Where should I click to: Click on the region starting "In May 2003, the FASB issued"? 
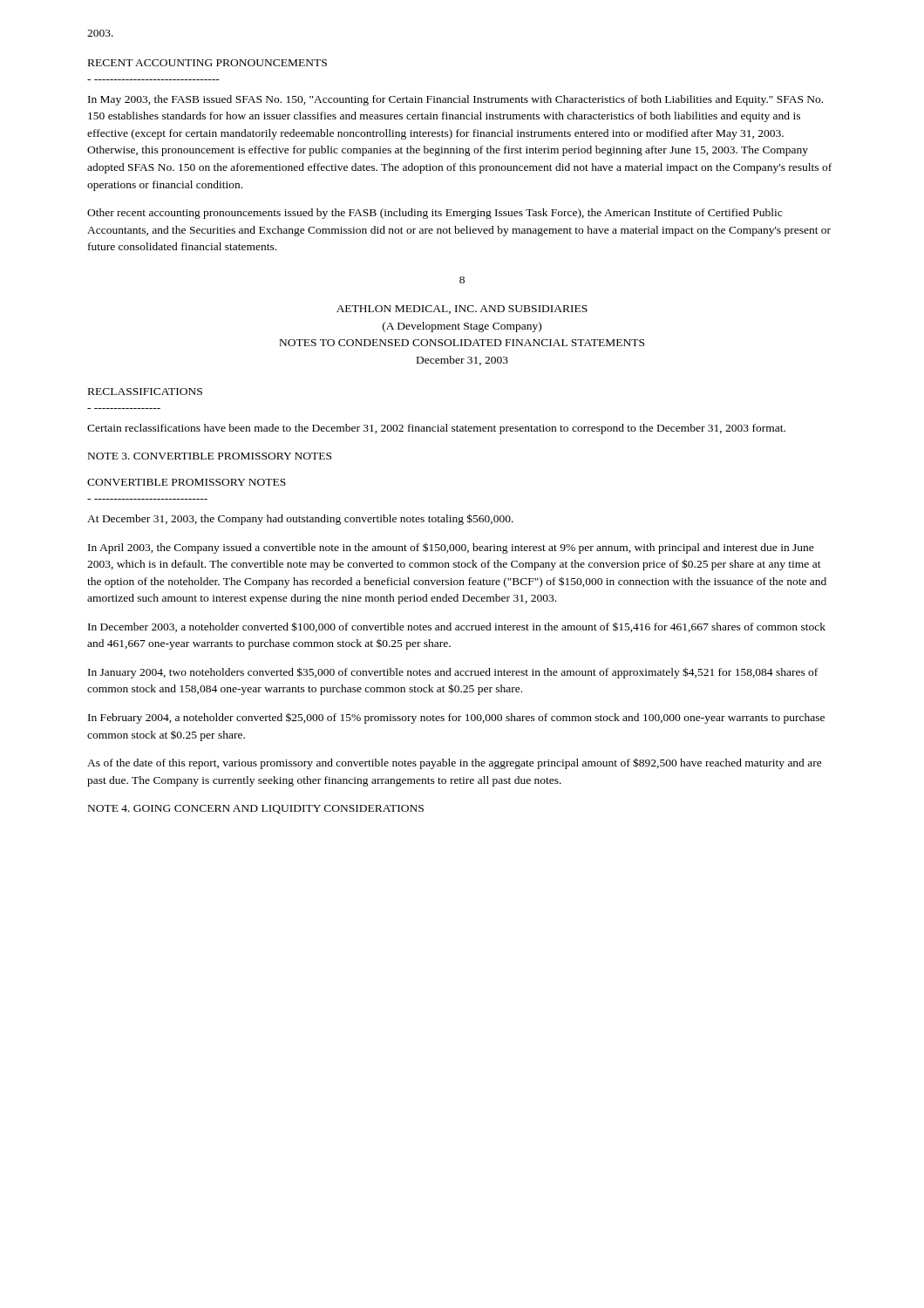pos(459,141)
